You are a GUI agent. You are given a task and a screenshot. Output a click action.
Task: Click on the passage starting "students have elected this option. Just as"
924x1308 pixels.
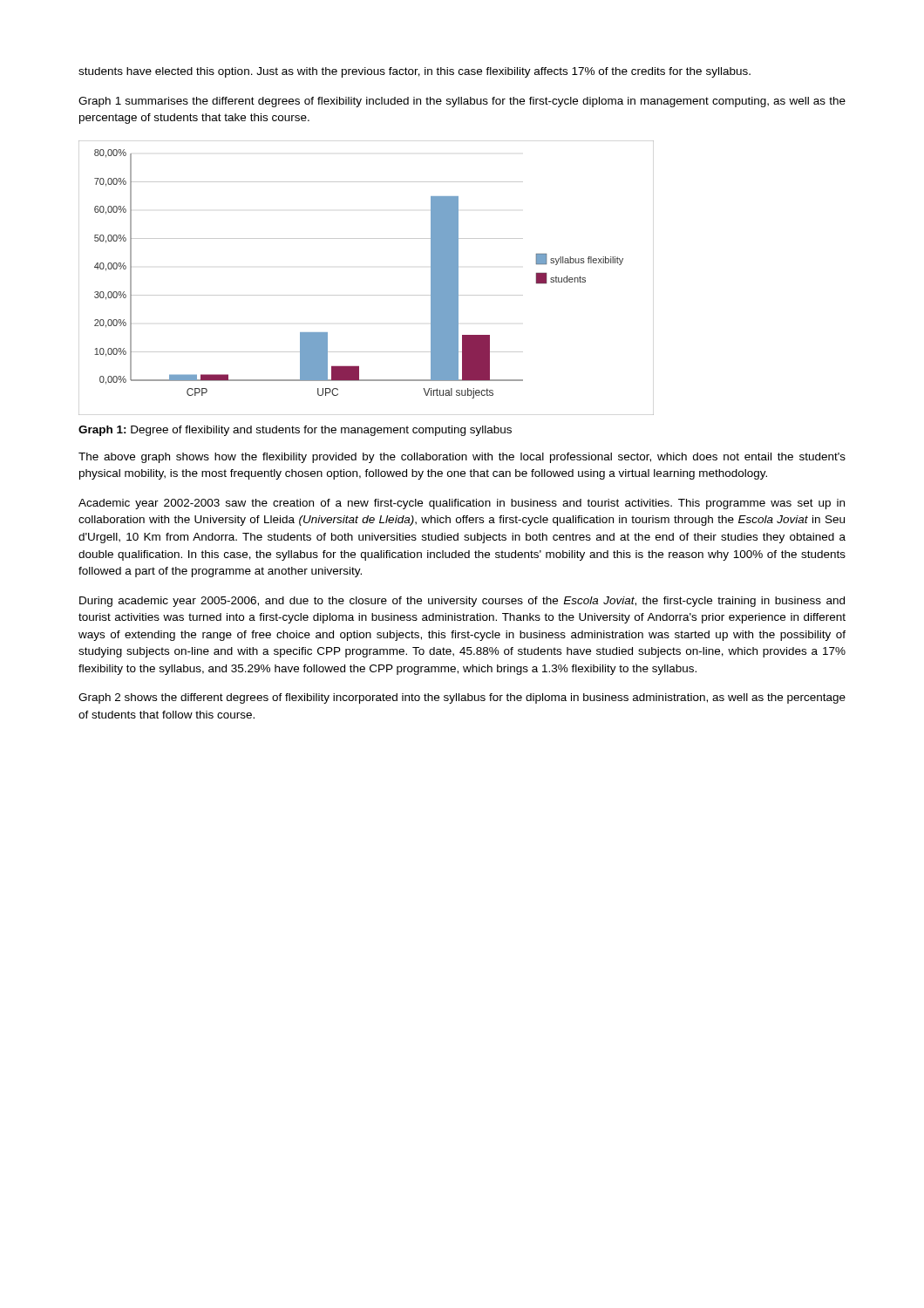415,71
